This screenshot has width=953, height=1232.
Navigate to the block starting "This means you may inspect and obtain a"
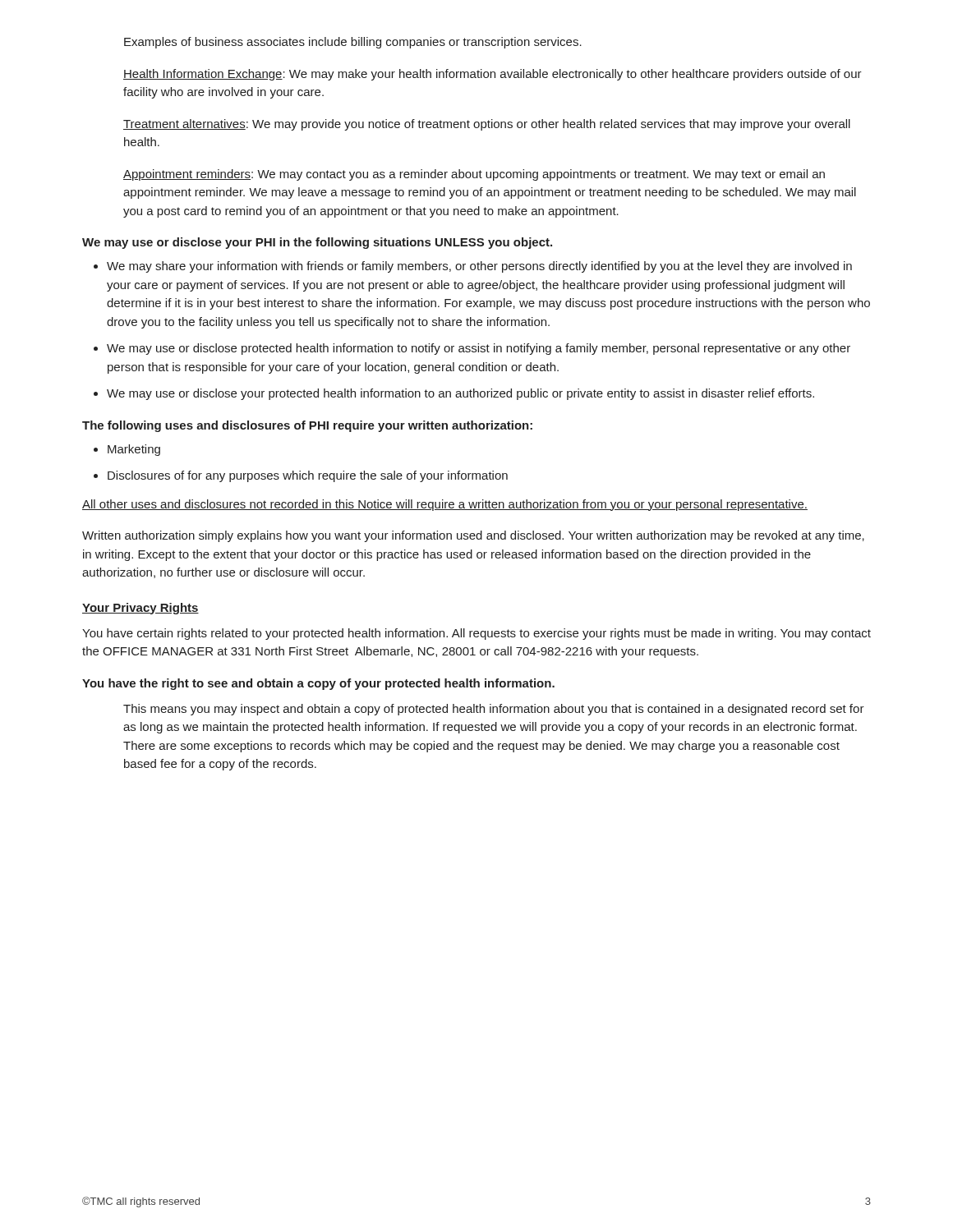click(x=494, y=736)
